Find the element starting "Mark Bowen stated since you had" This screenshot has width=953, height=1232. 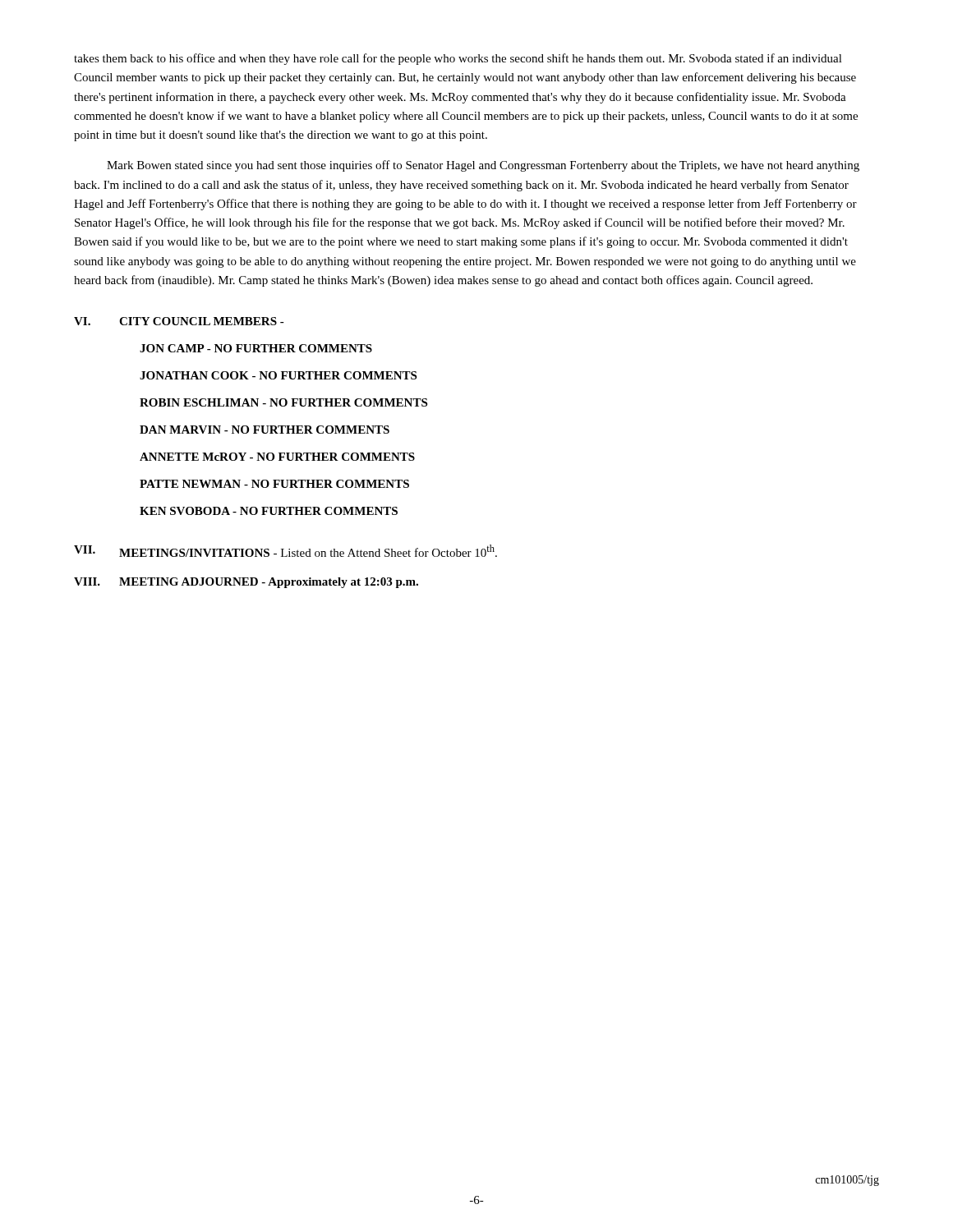[x=467, y=223]
